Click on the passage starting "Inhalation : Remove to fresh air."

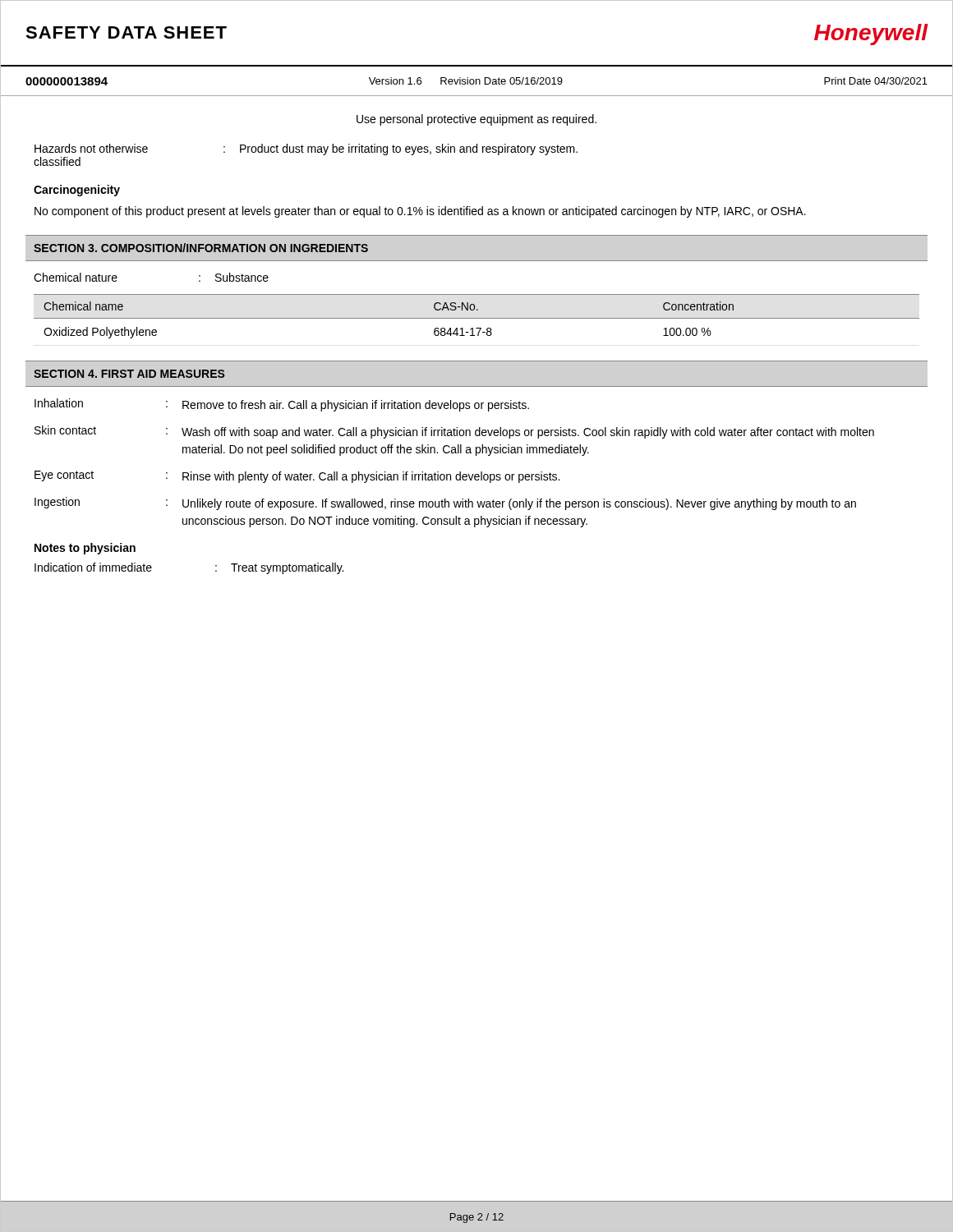(x=476, y=405)
